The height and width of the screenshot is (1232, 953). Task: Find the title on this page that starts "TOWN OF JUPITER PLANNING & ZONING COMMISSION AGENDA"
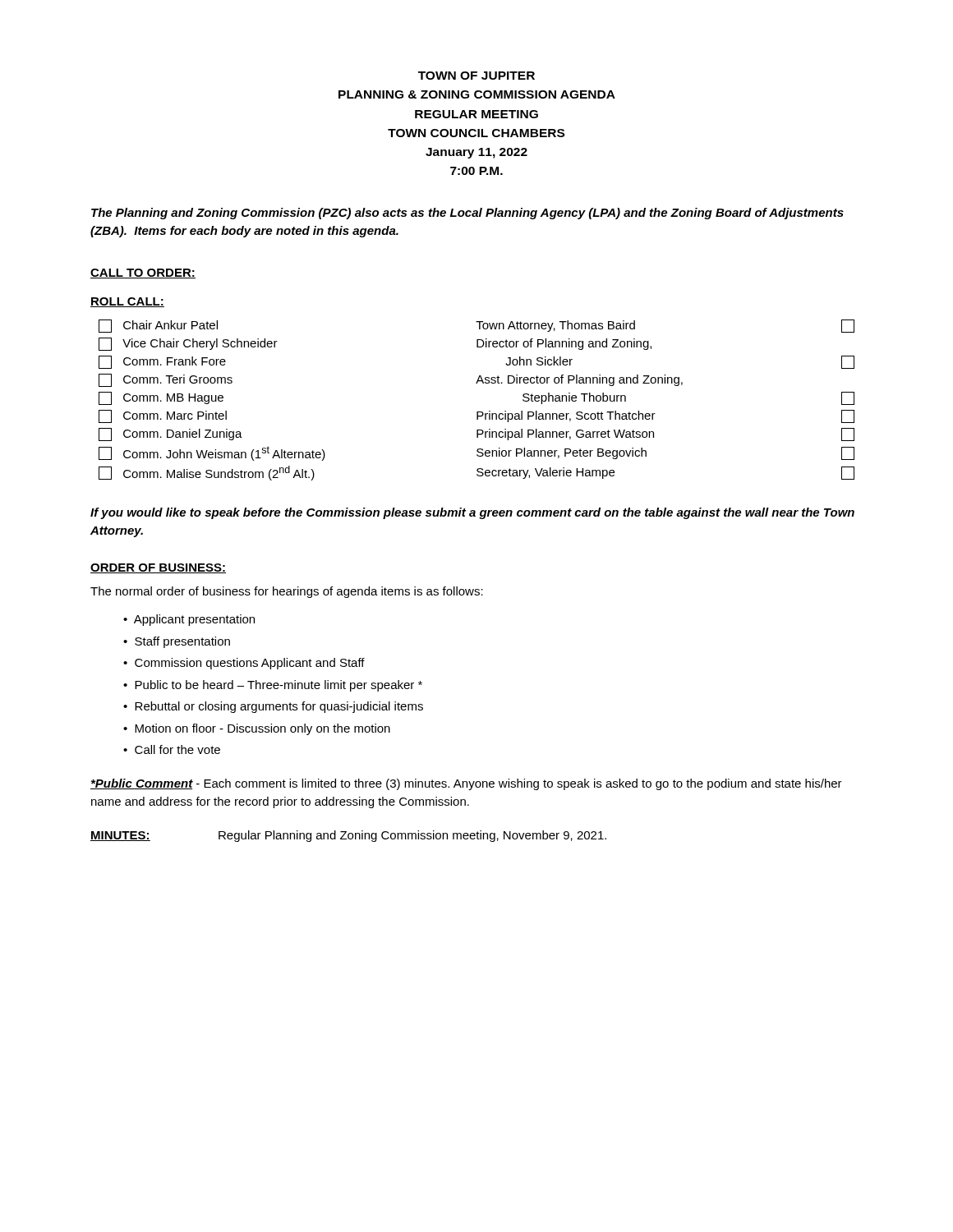pyautogui.click(x=476, y=123)
